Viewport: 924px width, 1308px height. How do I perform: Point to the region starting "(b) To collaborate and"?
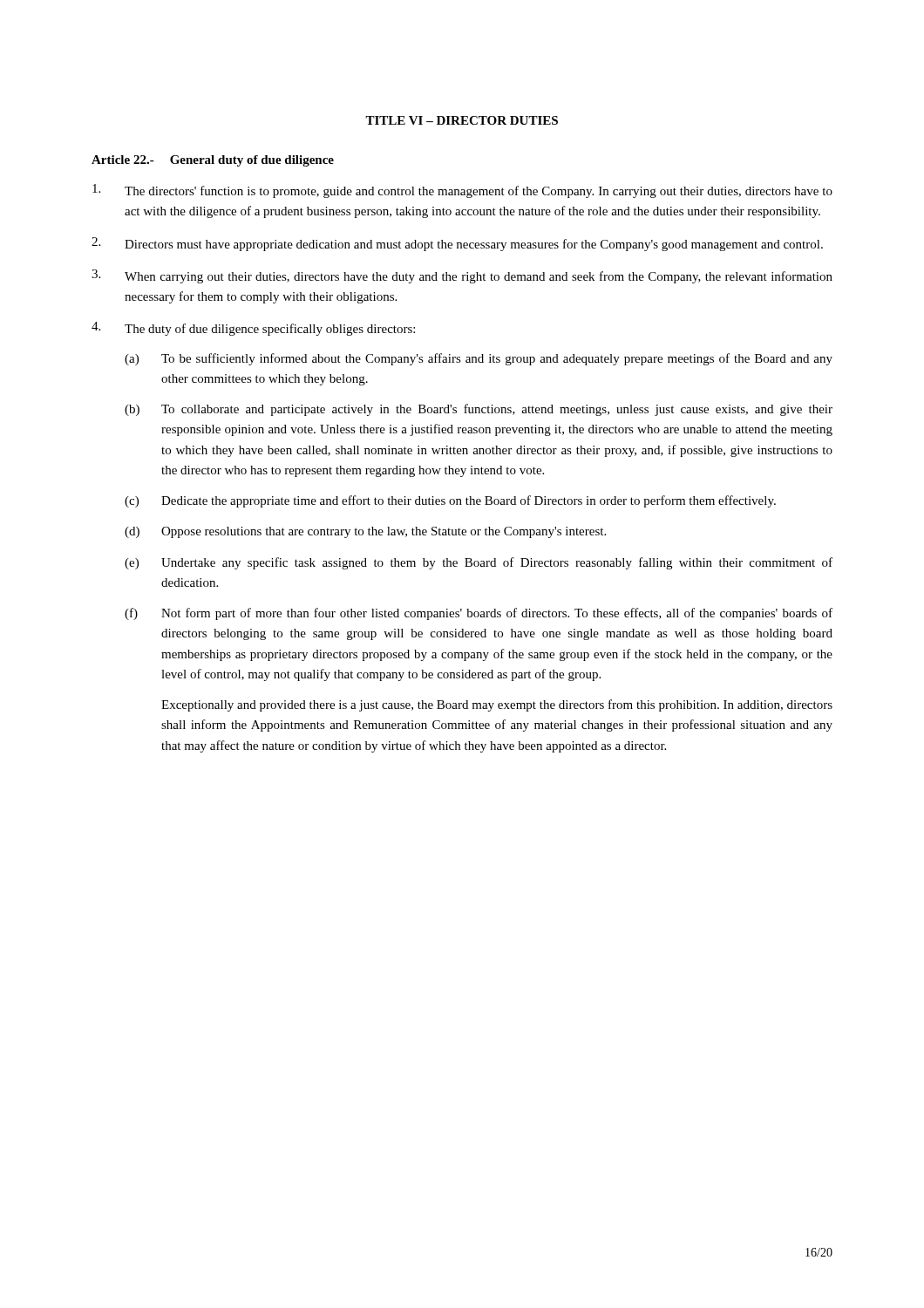[x=479, y=440]
